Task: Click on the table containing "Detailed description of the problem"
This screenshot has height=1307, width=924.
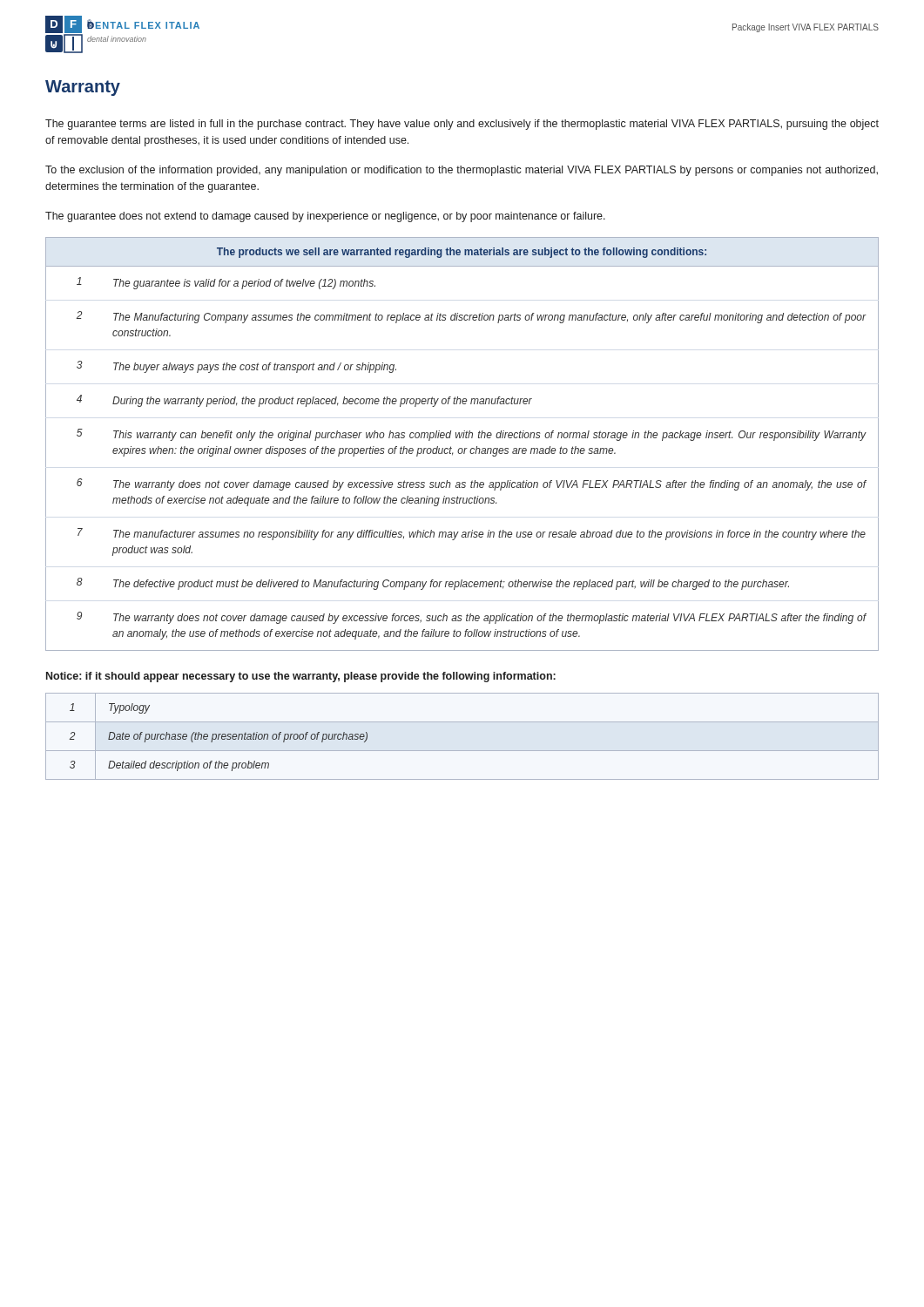Action: 462,736
